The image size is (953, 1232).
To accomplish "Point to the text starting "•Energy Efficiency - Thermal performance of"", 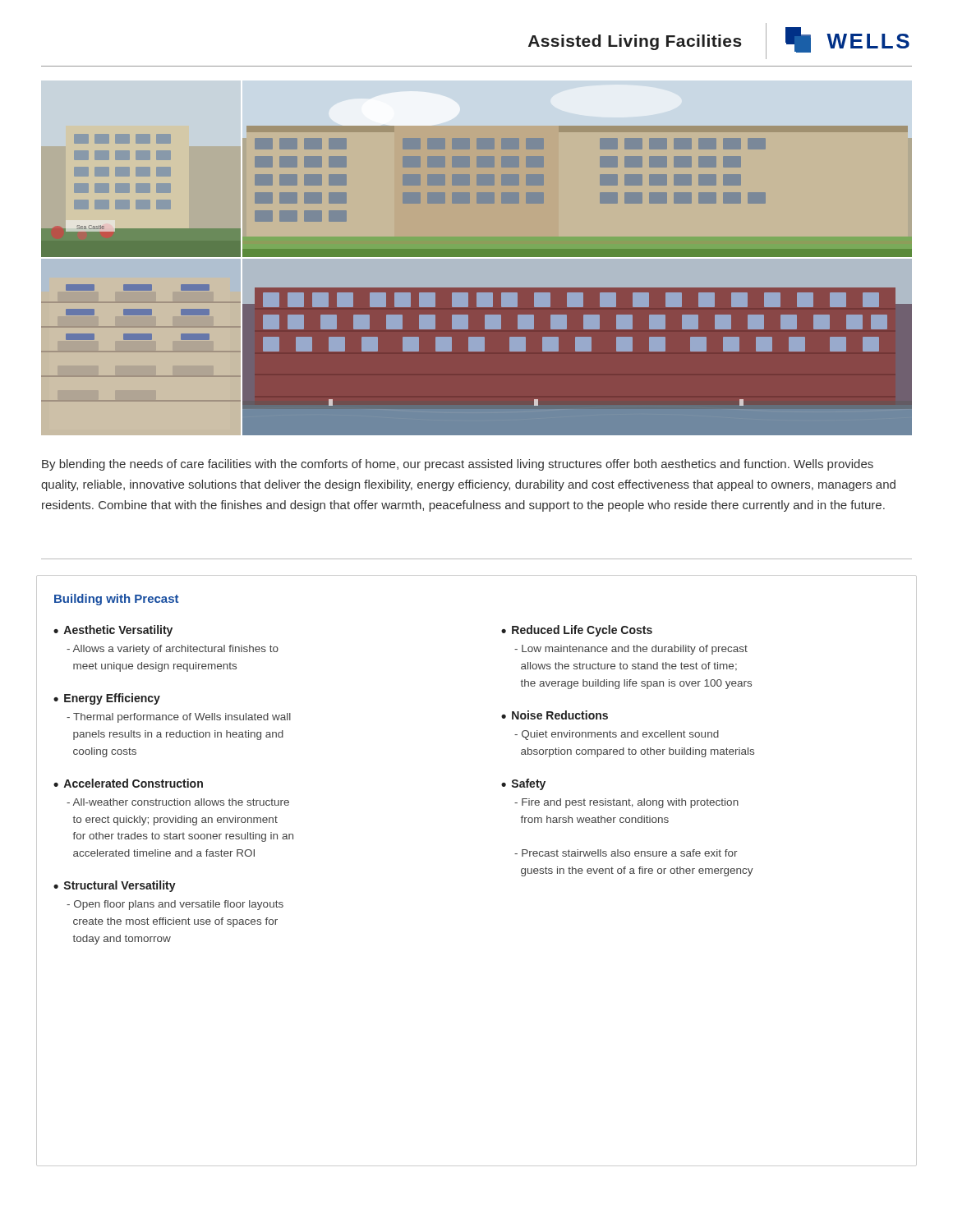I will (x=257, y=726).
